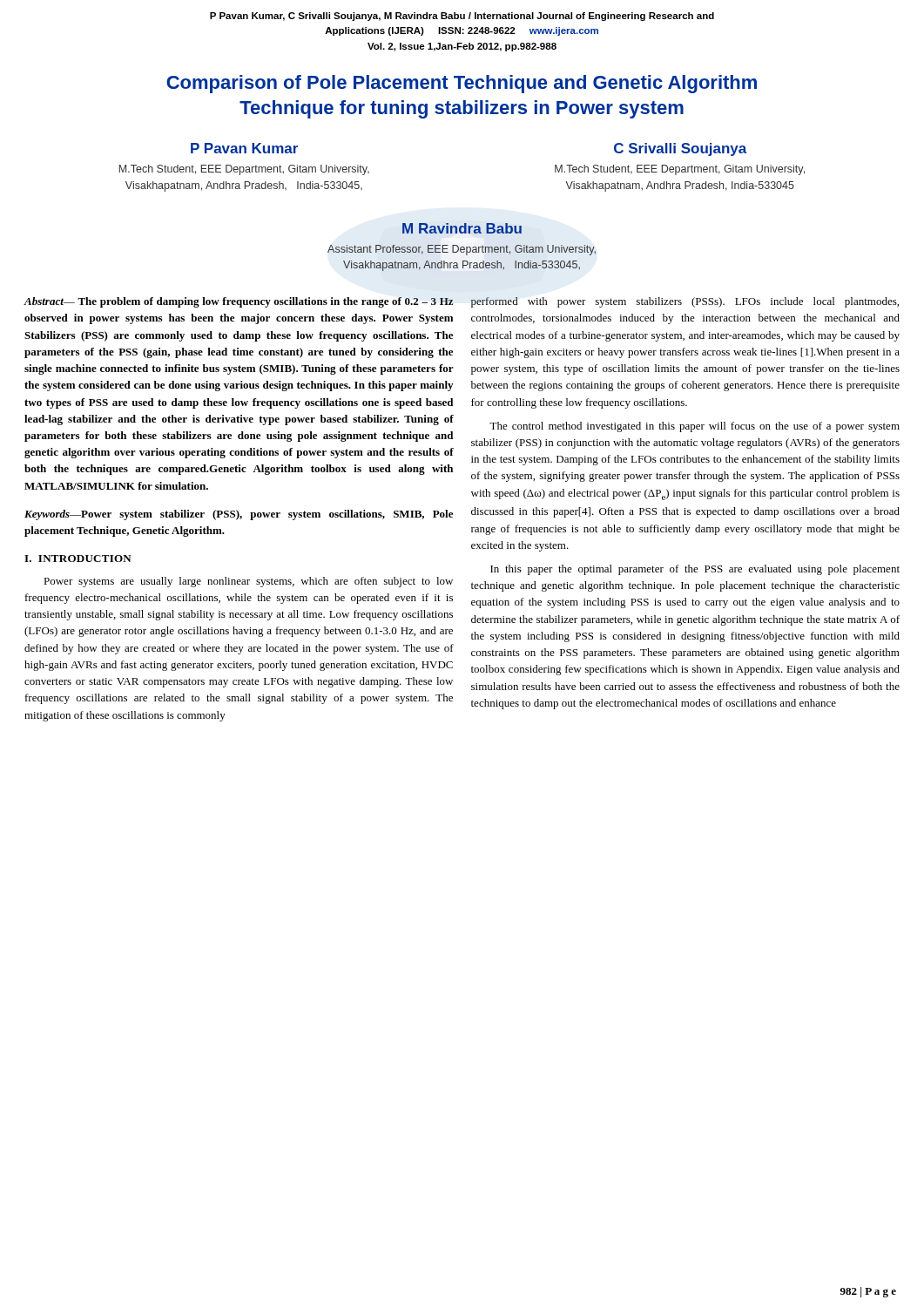Find the block on this page that starts "P Pavan Kumar M.Tech Student,"
924x1307 pixels.
pos(244,167)
